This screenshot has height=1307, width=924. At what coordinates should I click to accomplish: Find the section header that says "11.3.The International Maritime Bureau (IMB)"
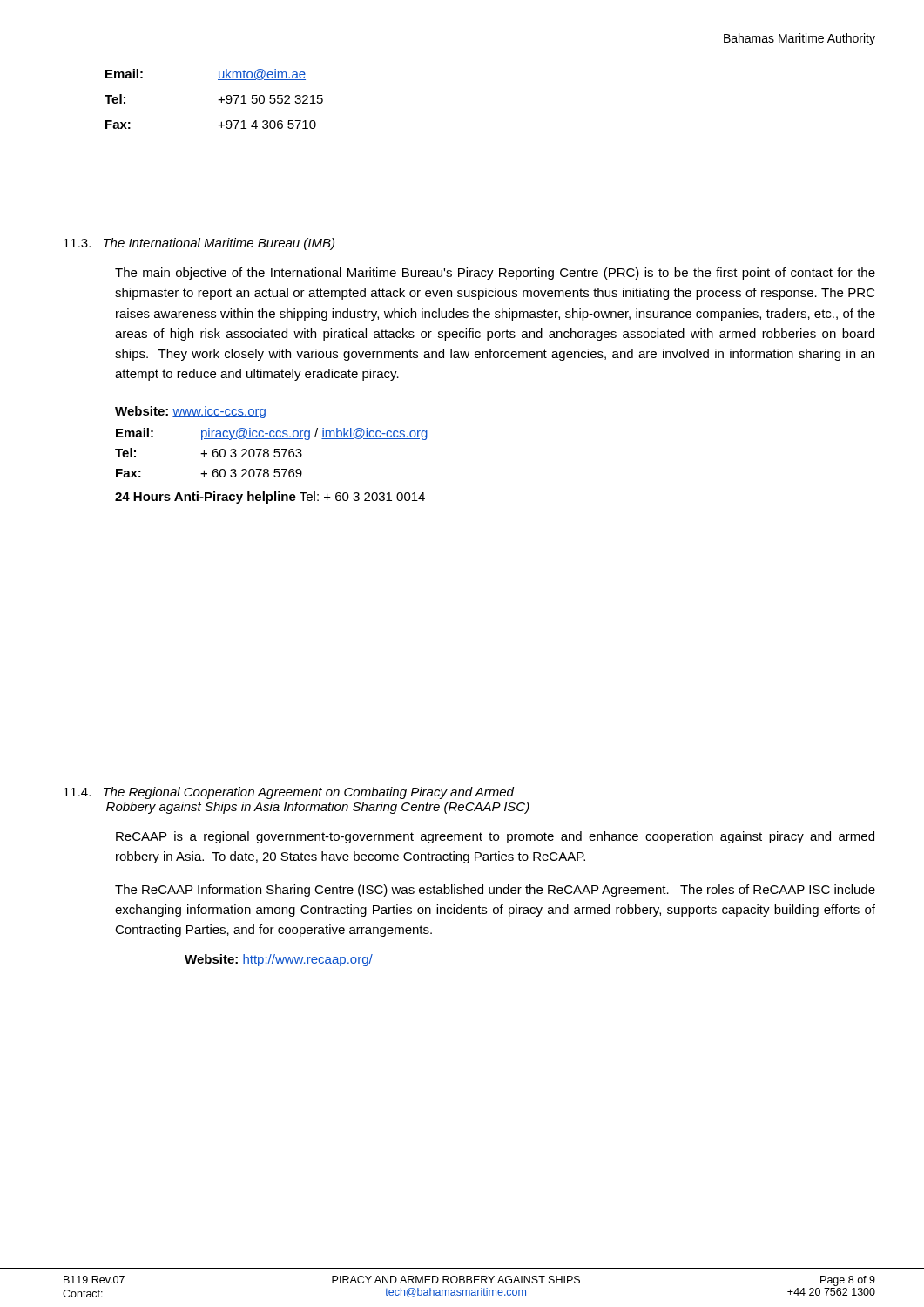pyautogui.click(x=199, y=243)
